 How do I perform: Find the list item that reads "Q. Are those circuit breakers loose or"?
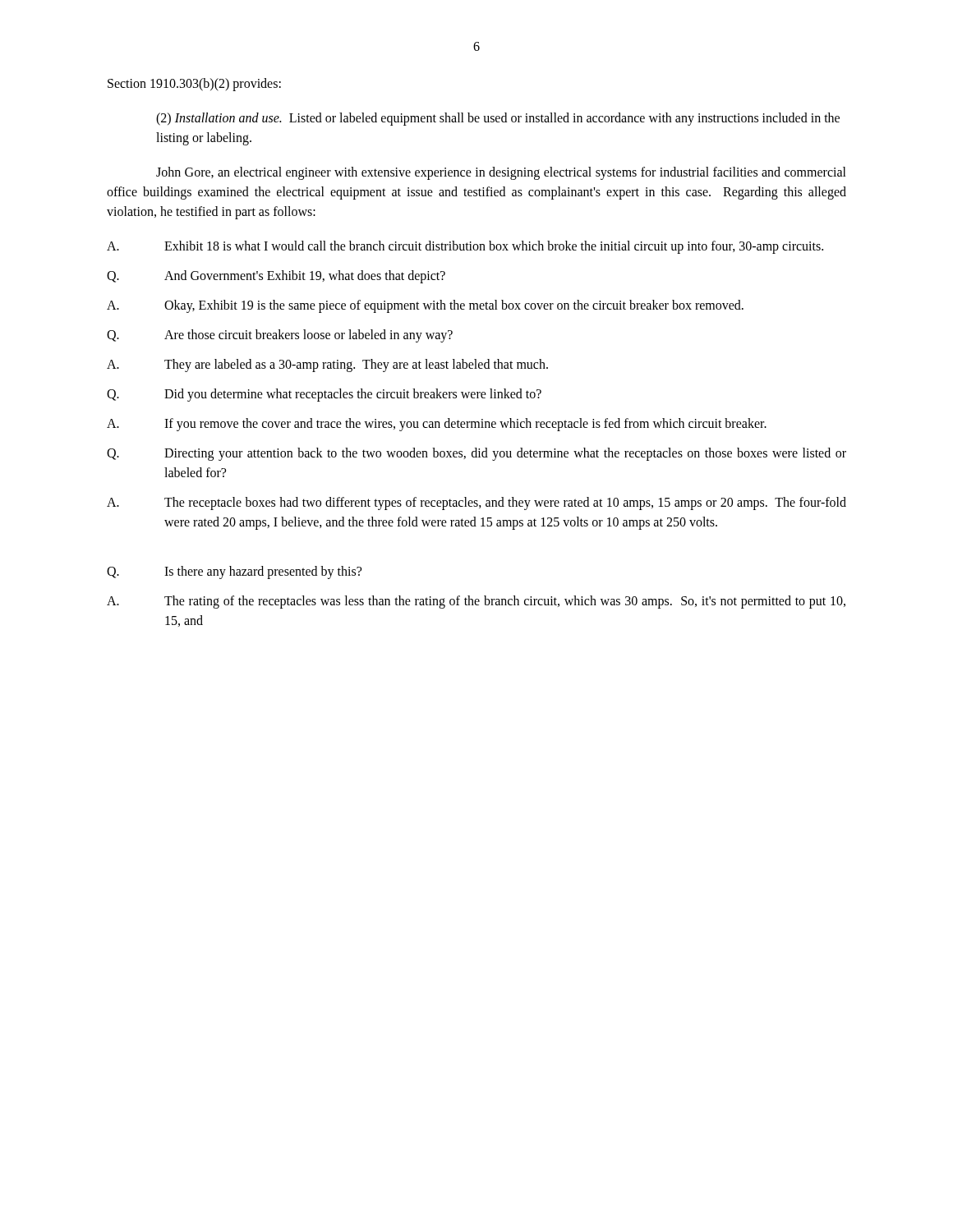(x=280, y=336)
